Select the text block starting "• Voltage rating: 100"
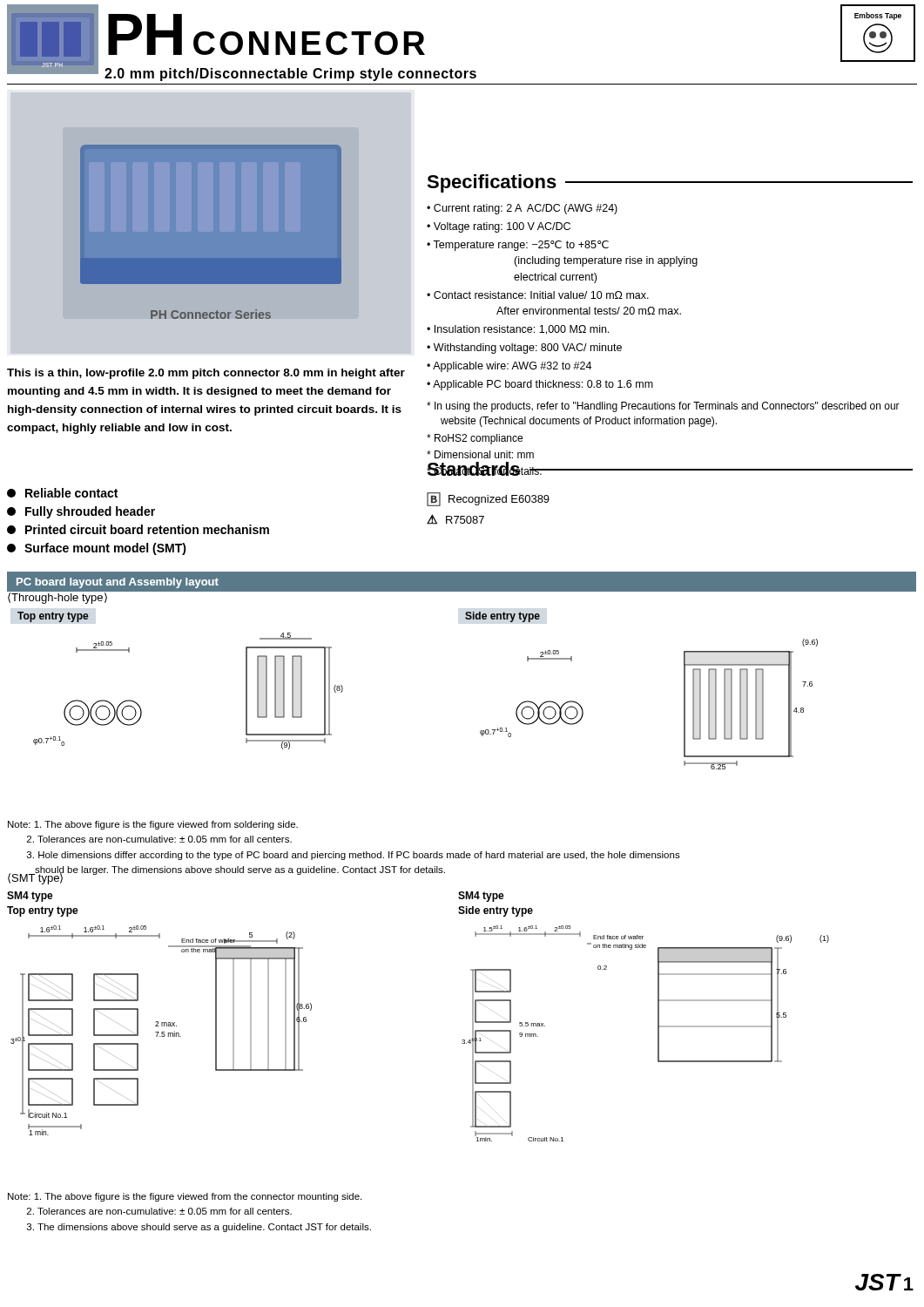This screenshot has width=924, height=1307. [499, 227]
